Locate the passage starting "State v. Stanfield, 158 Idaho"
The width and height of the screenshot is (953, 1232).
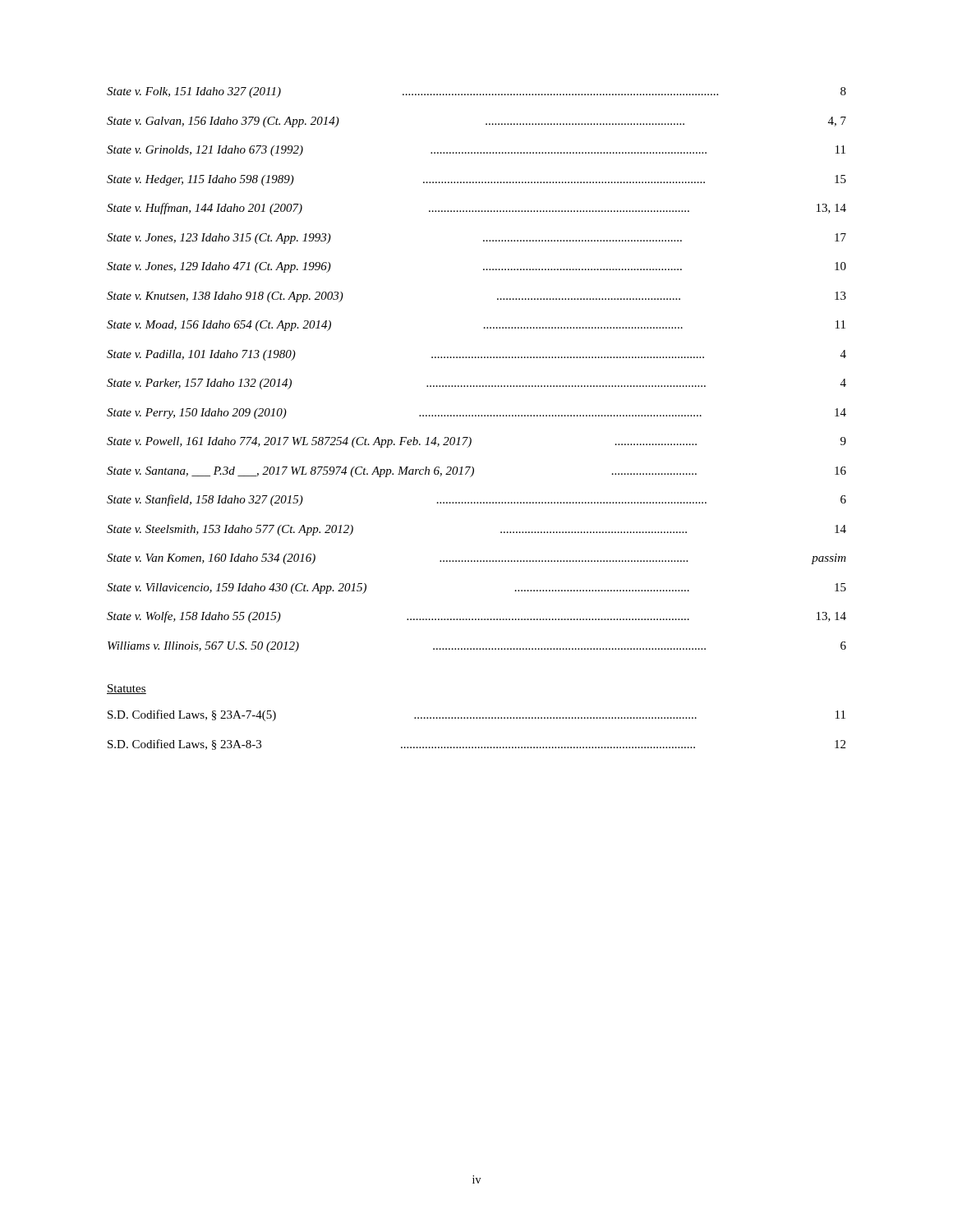click(476, 501)
